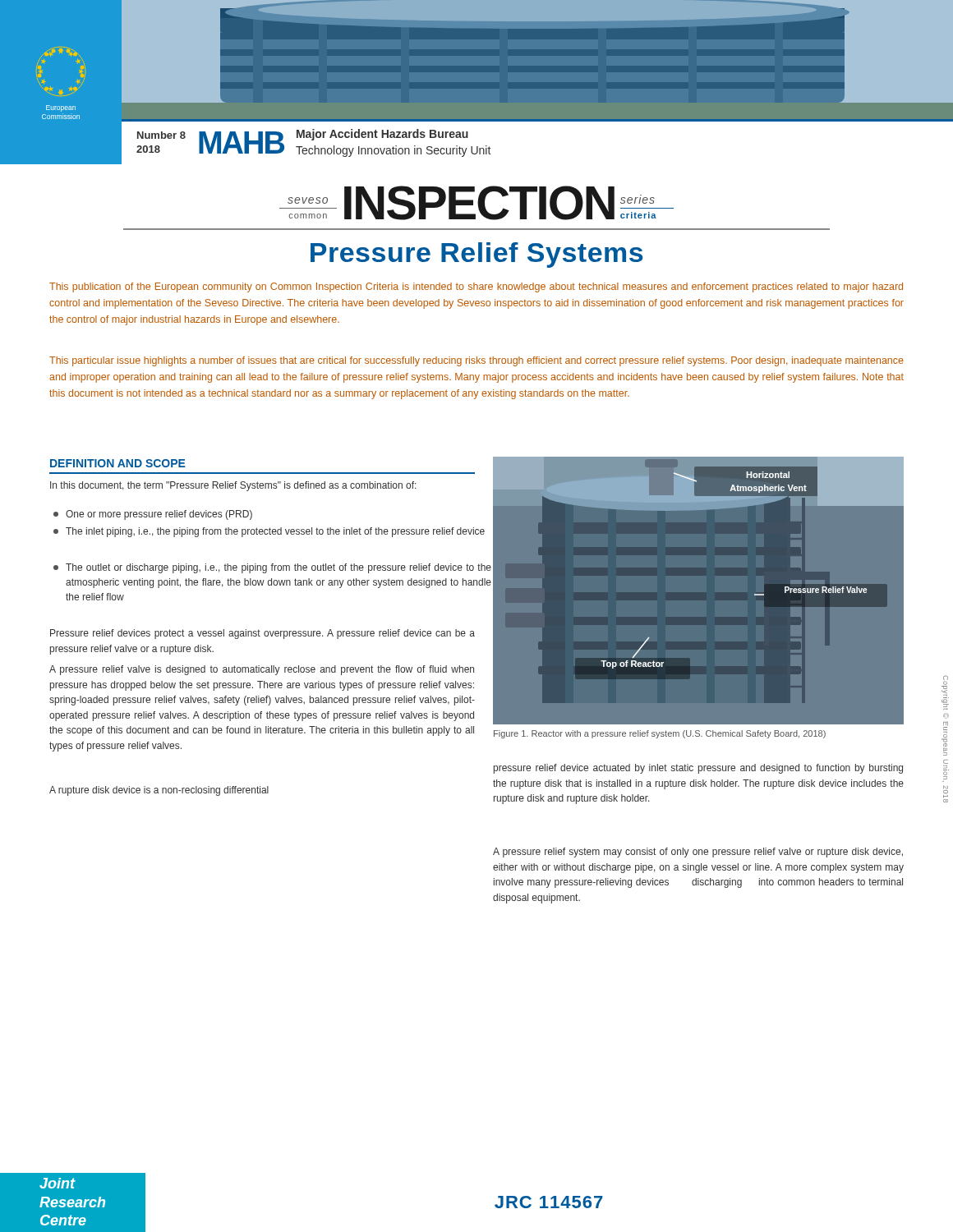Point to the block beginning "Pressure relief devices protect"
953x1232 pixels.
262,641
